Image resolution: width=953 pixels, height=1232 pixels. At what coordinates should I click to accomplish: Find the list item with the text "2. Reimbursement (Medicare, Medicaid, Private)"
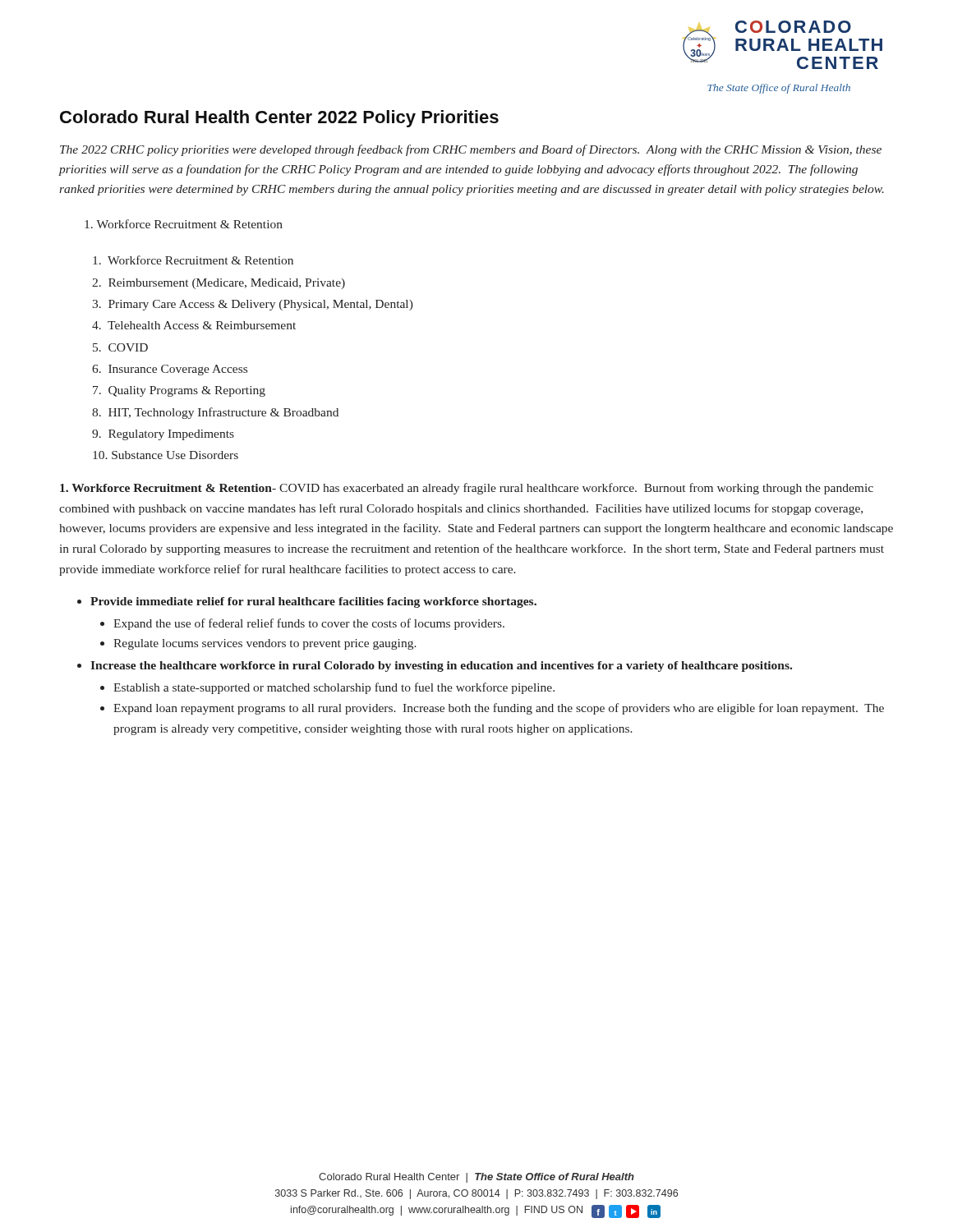(x=219, y=282)
